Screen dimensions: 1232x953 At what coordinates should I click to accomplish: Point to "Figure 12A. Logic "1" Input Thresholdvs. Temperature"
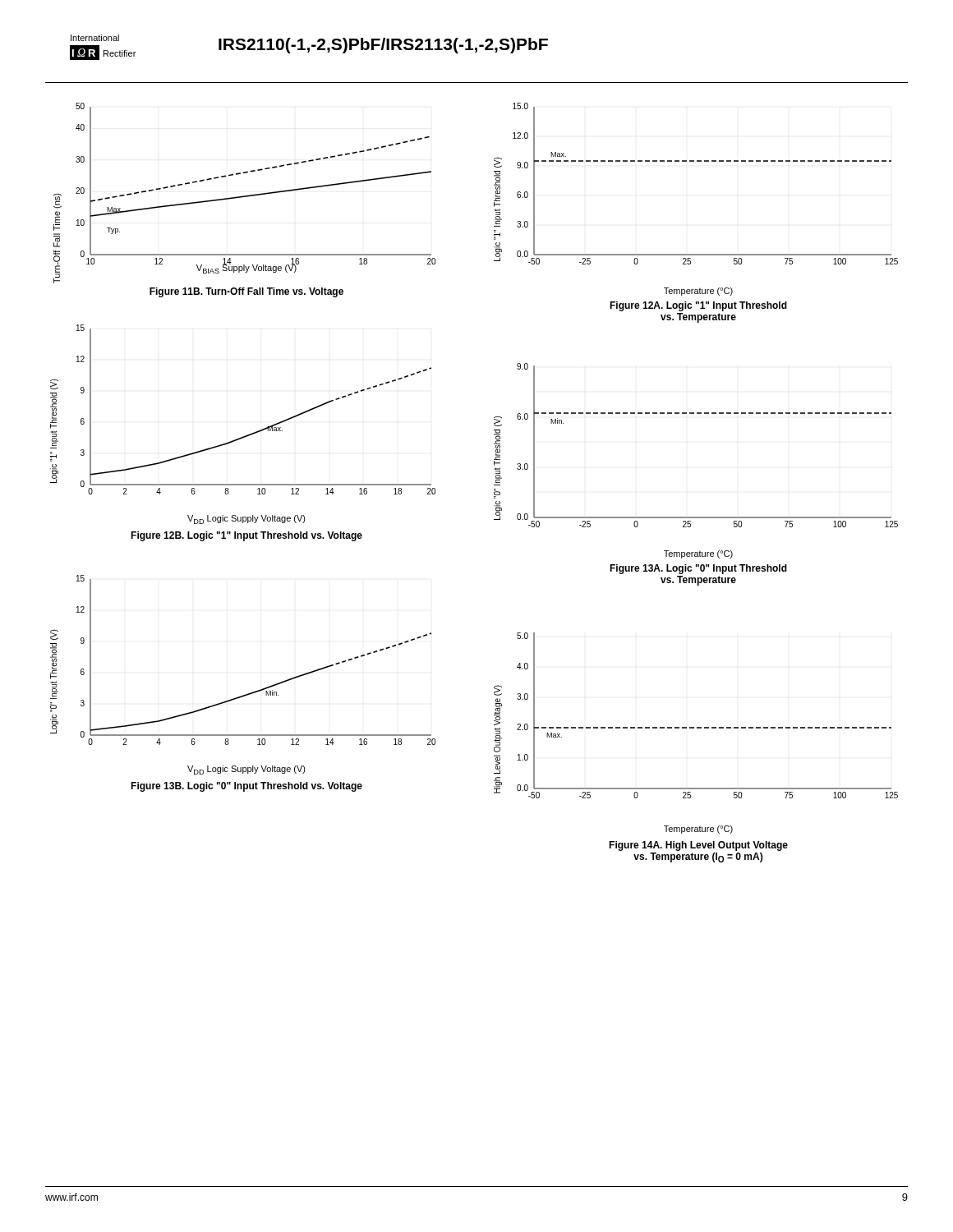[698, 311]
